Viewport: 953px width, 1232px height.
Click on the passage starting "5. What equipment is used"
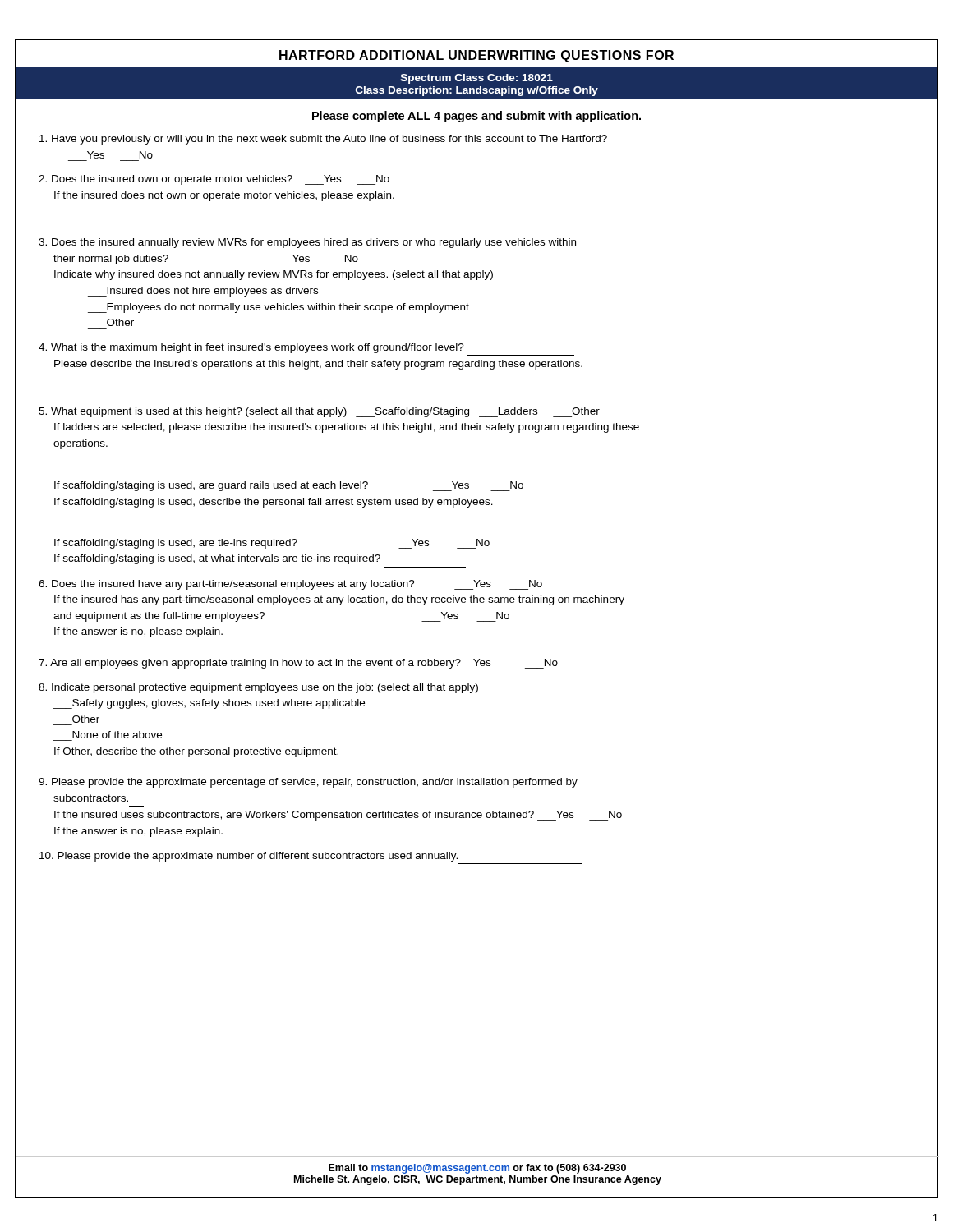(339, 427)
